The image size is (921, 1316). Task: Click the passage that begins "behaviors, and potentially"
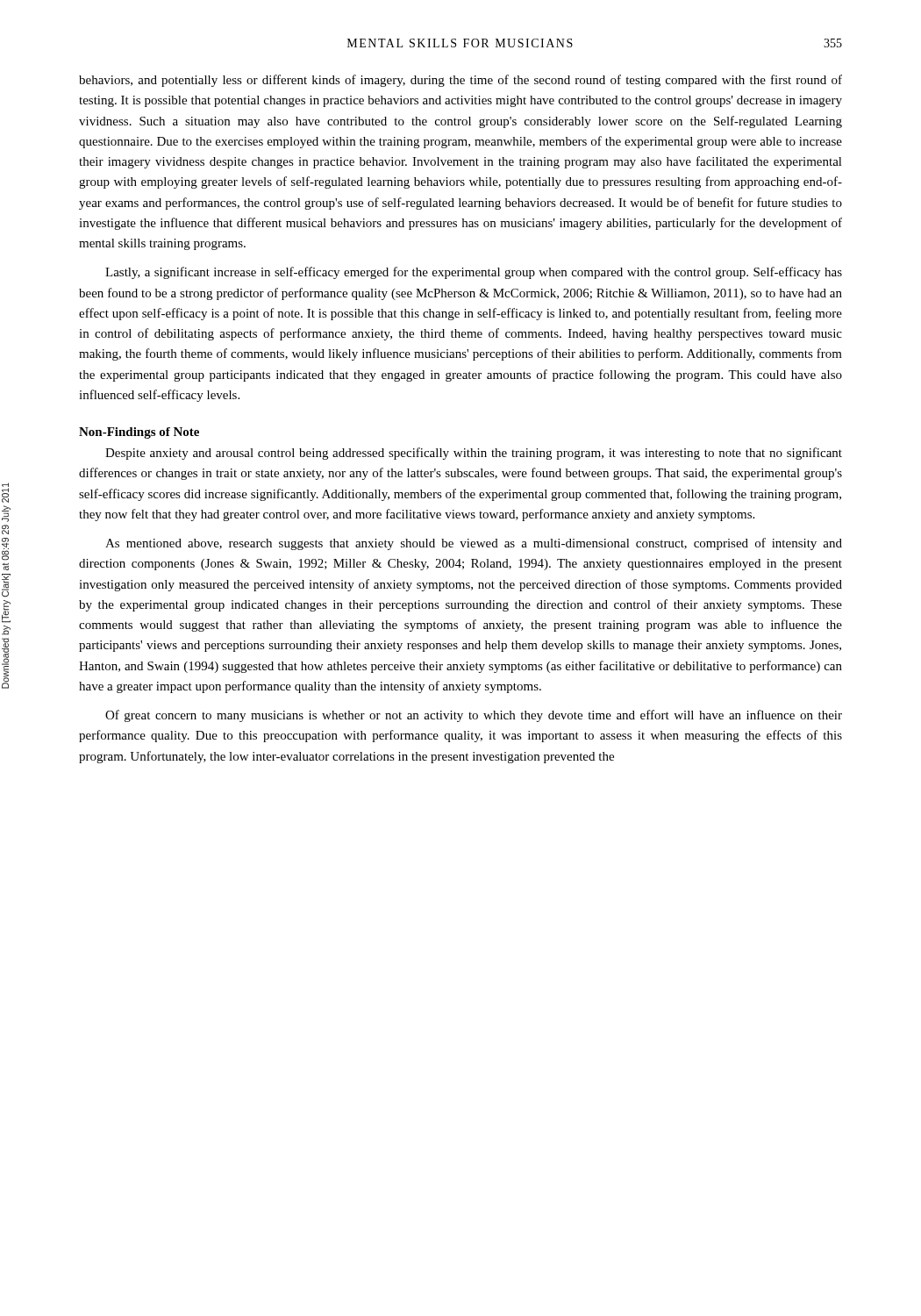pos(460,162)
